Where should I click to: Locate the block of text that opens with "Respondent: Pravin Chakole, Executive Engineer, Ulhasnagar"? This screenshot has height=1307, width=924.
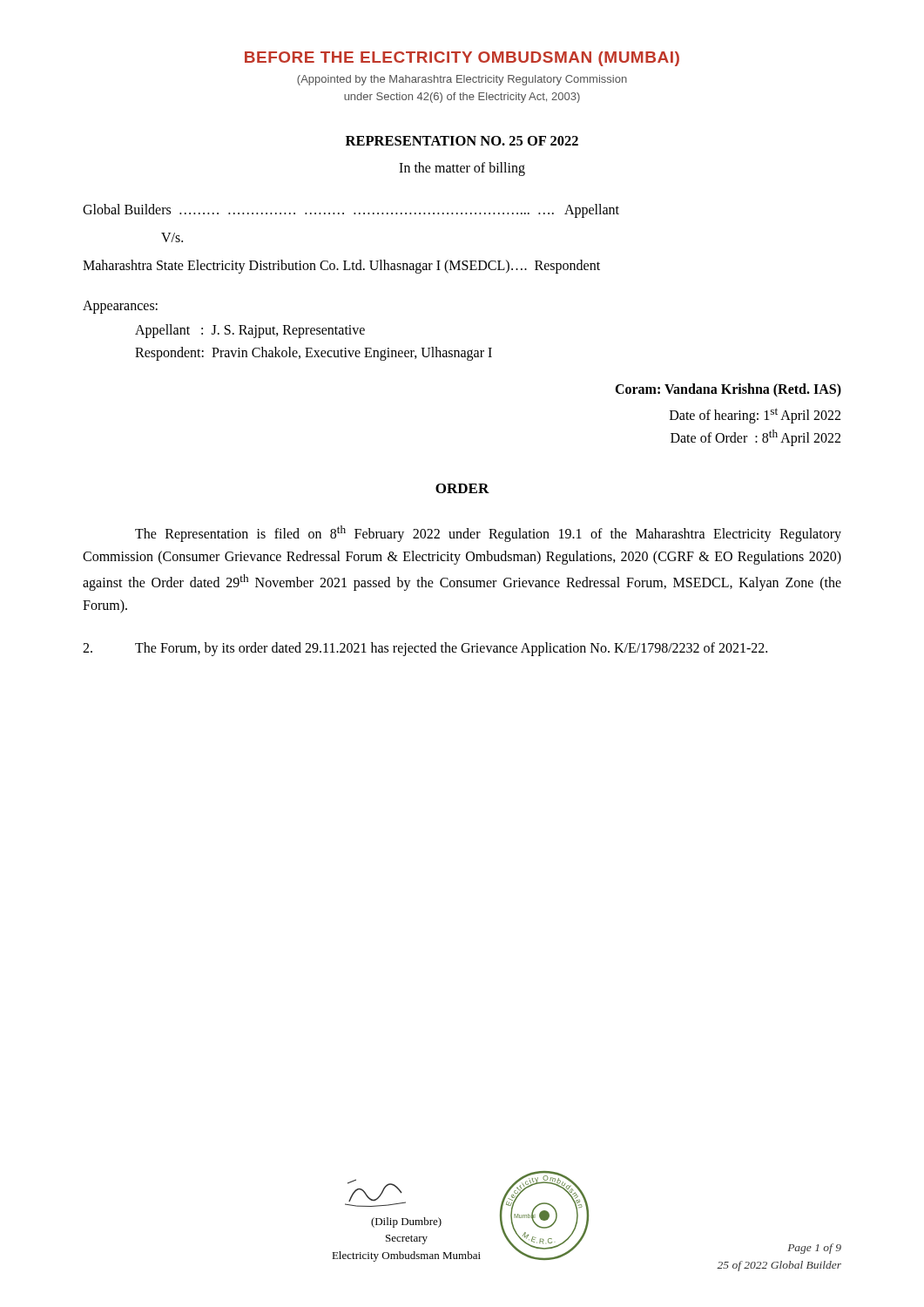pos(314,352)
